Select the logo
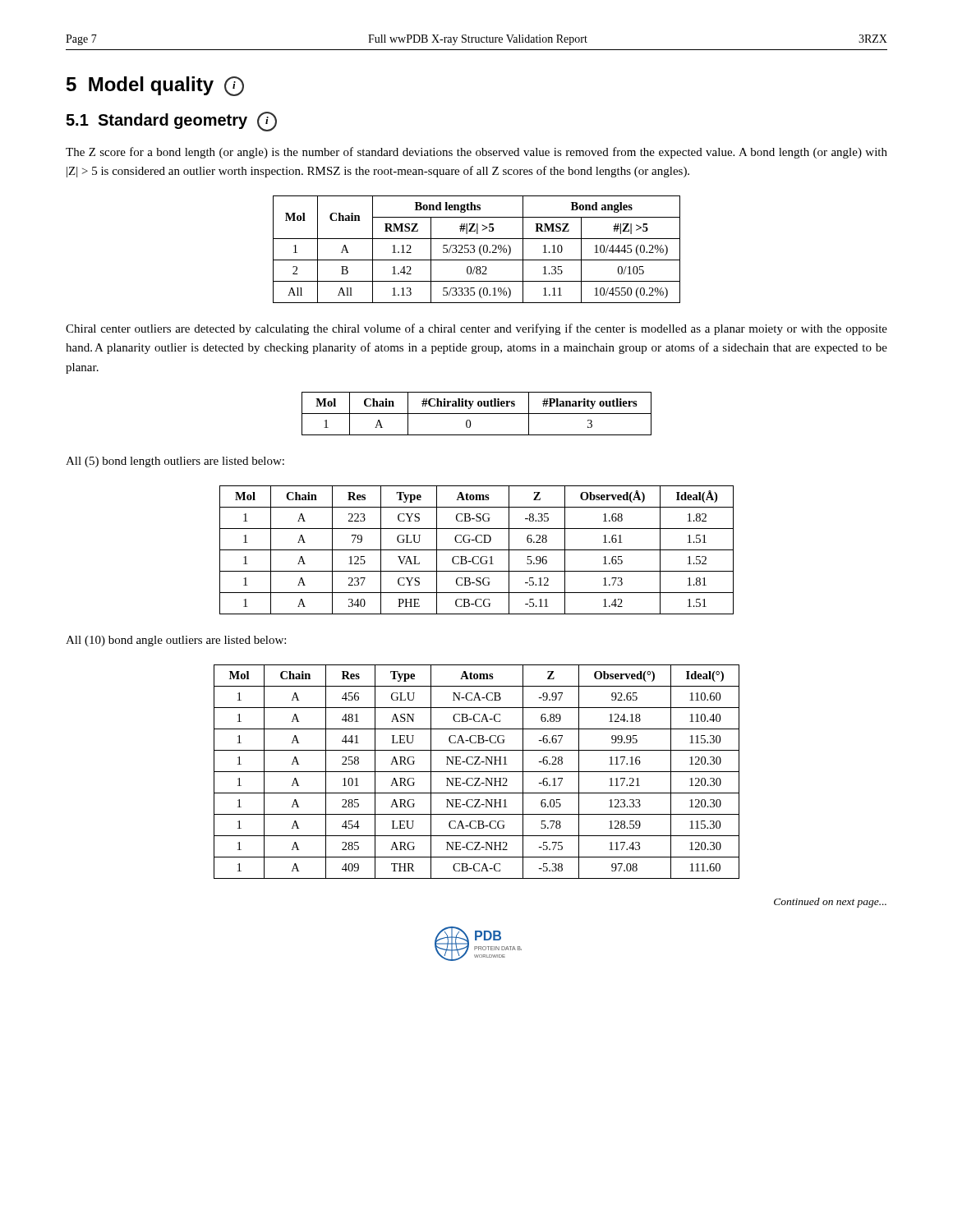Viewport: 953px width, 1232px height. (x=476, y=946)
